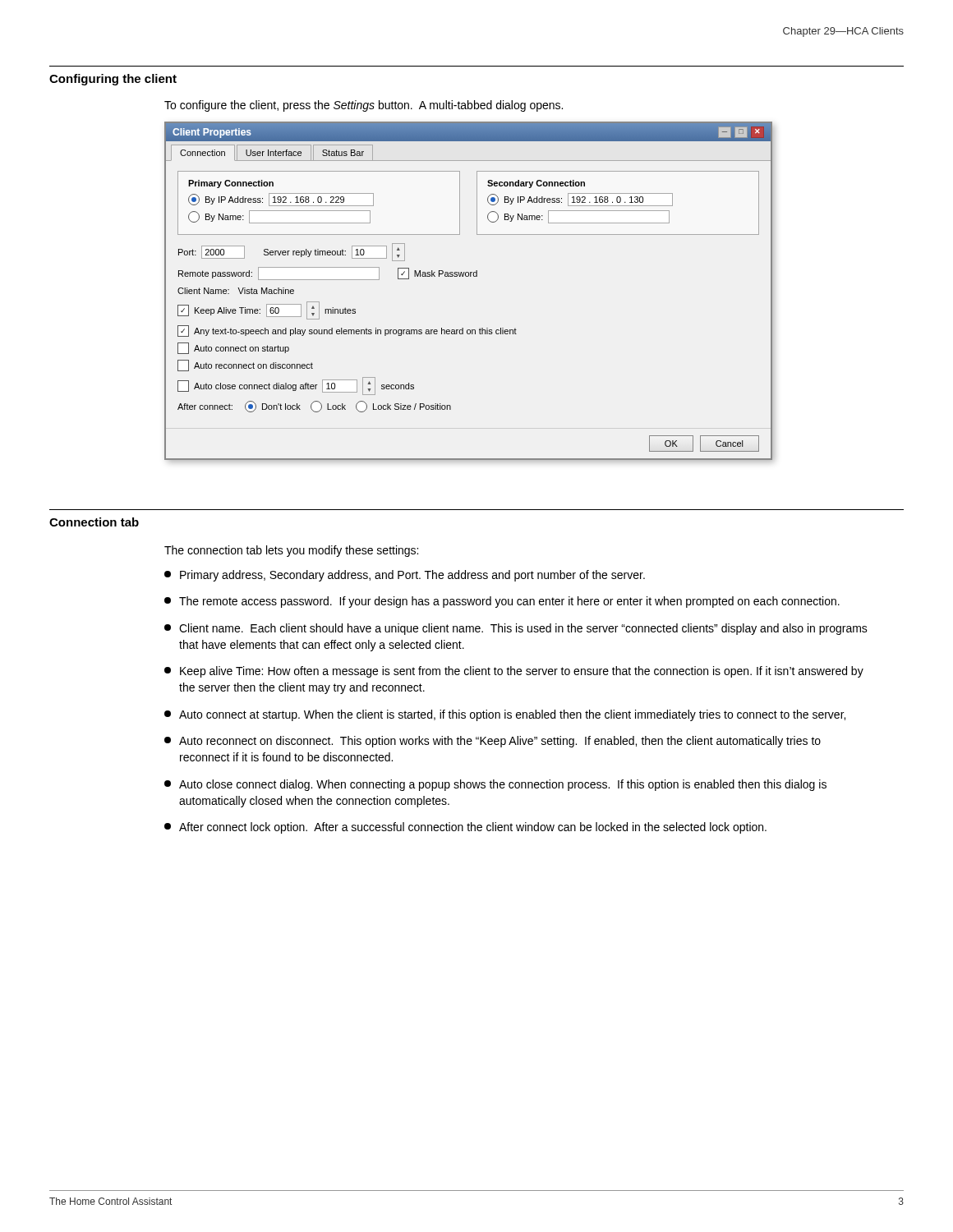This screenshot has height=1232, width=953.
Task: Where is the passage that starts "Primary address, Secondary address, and Port. The address"?
Action: [405, 575]
